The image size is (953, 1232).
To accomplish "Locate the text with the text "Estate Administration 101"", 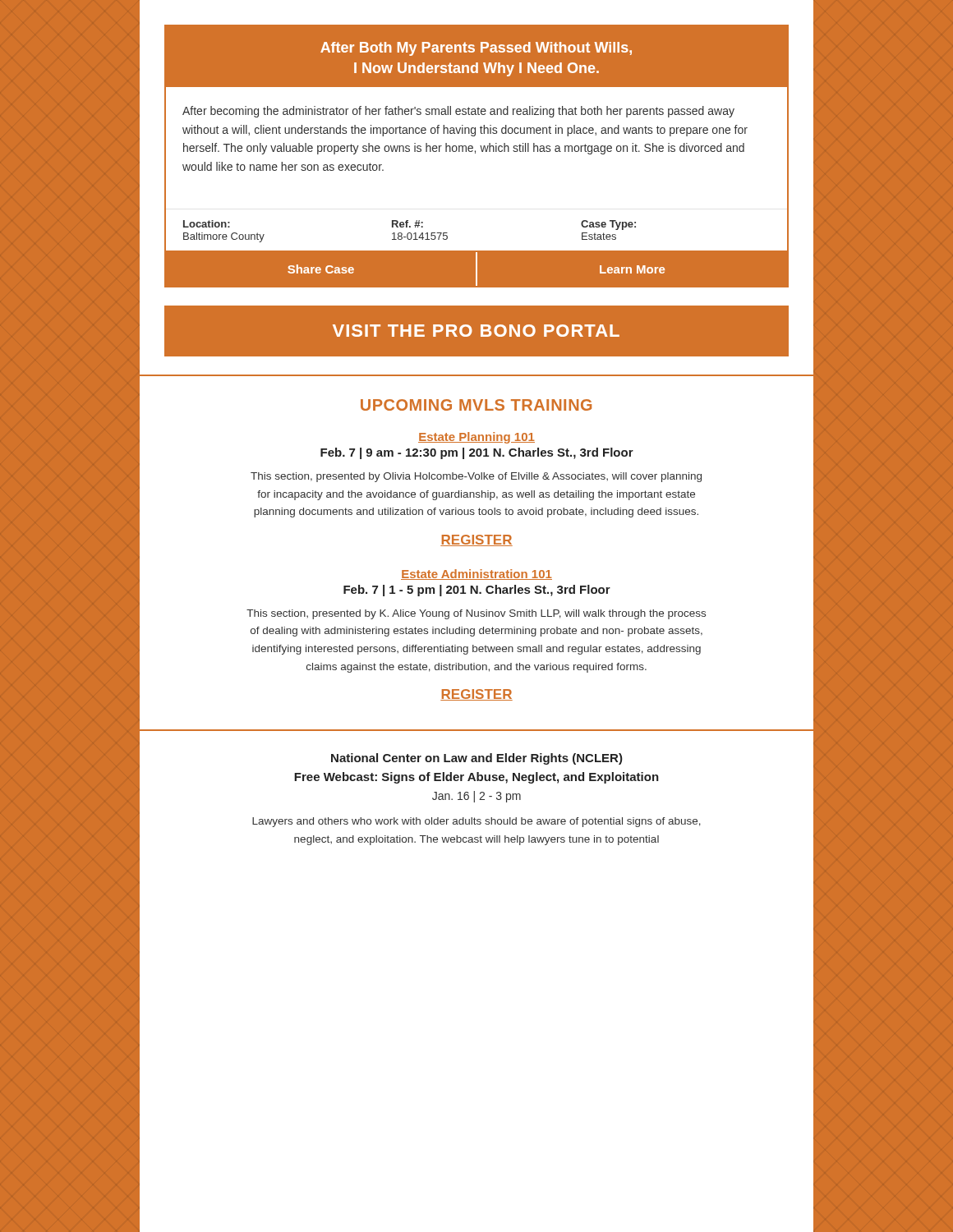I will coord(476,573).
